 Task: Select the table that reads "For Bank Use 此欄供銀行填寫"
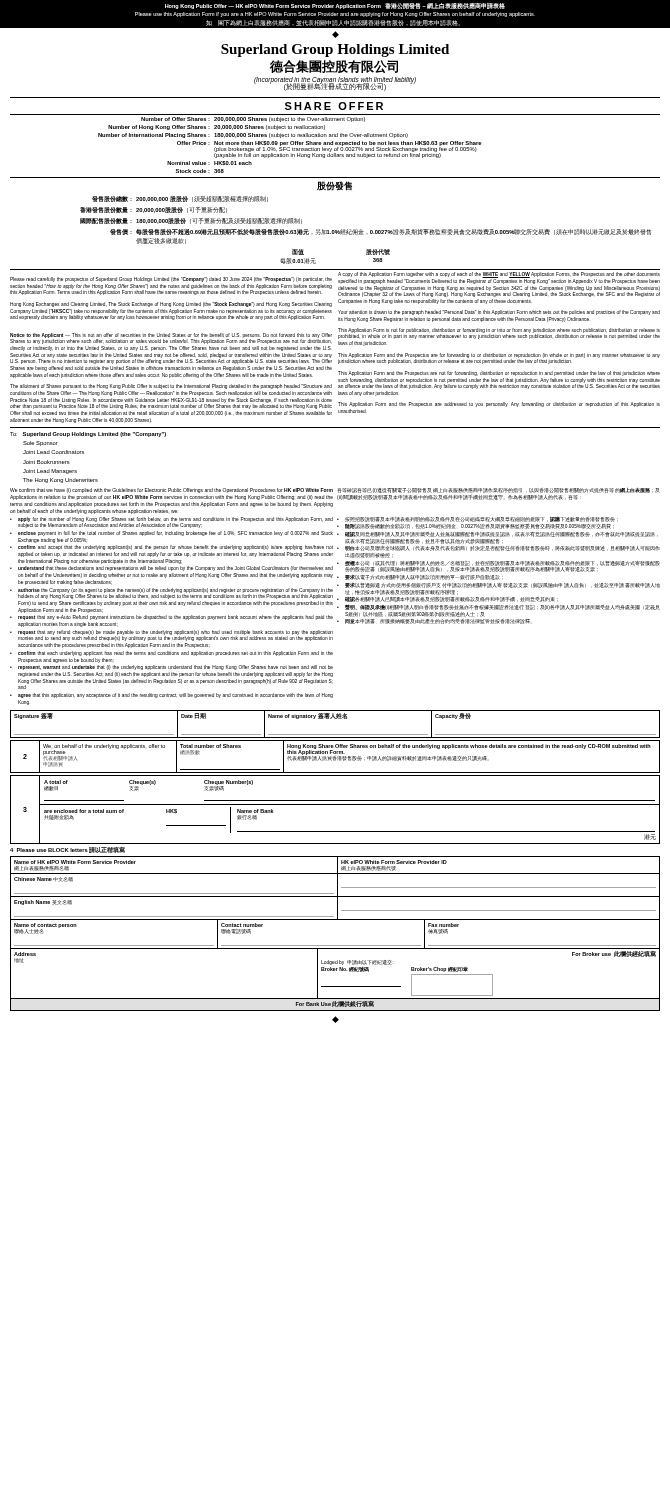tap(335, 1005)
